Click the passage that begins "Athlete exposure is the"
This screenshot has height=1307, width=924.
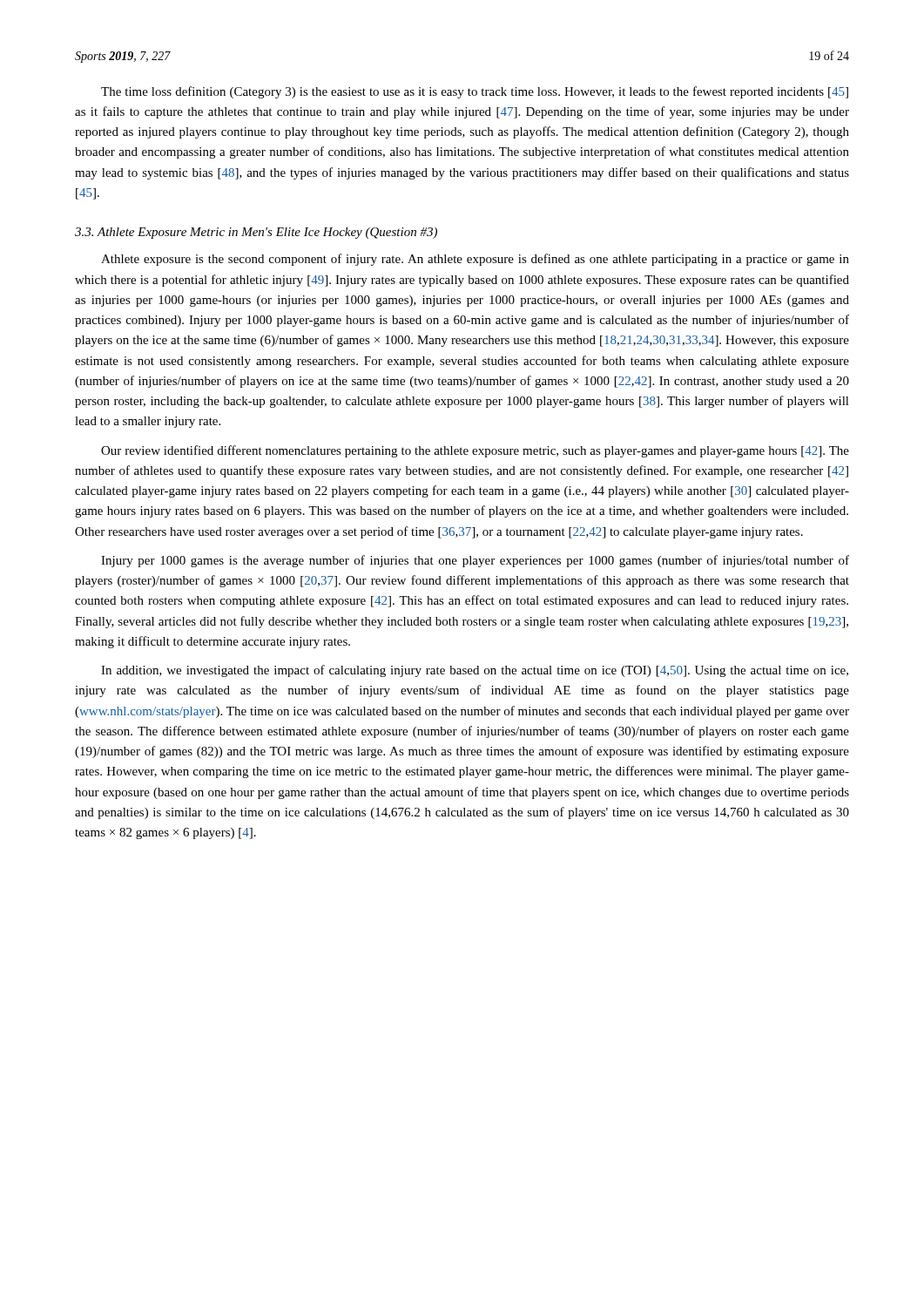click(x=462, y=546)
